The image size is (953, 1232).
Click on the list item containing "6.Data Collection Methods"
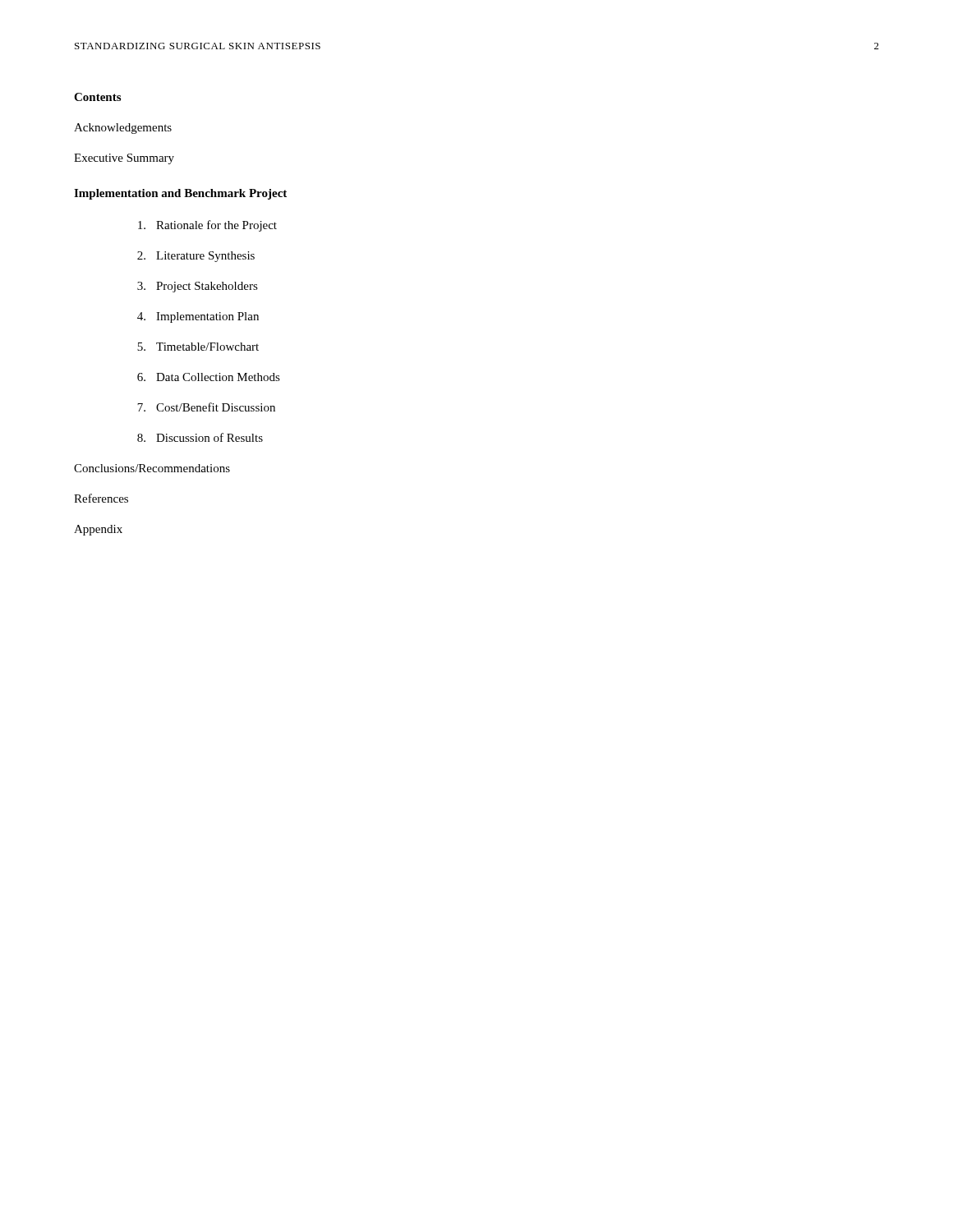click(x=202, y=377)
